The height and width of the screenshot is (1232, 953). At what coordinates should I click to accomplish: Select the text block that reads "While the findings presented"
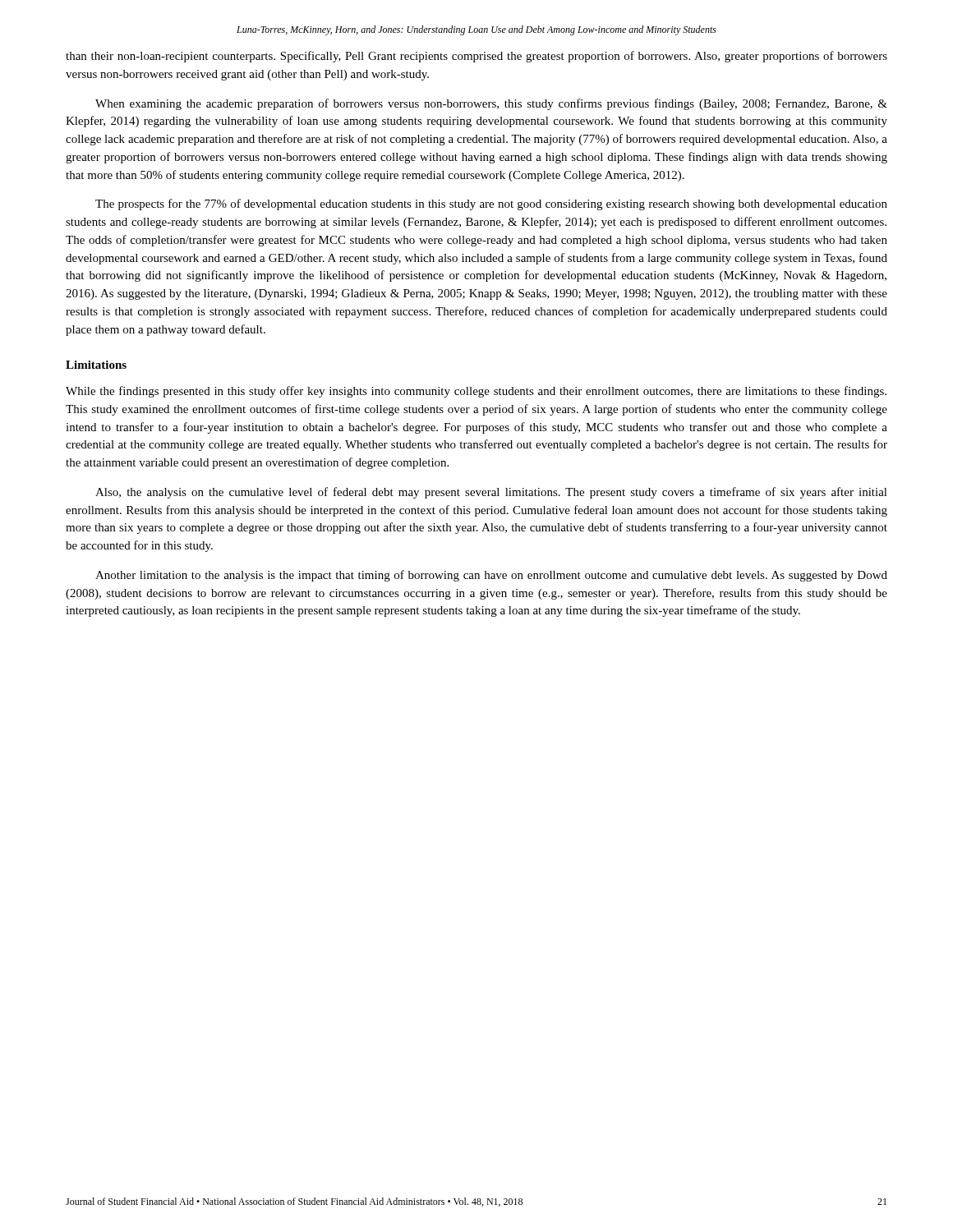pyautogui.click(x=476, y=427)
